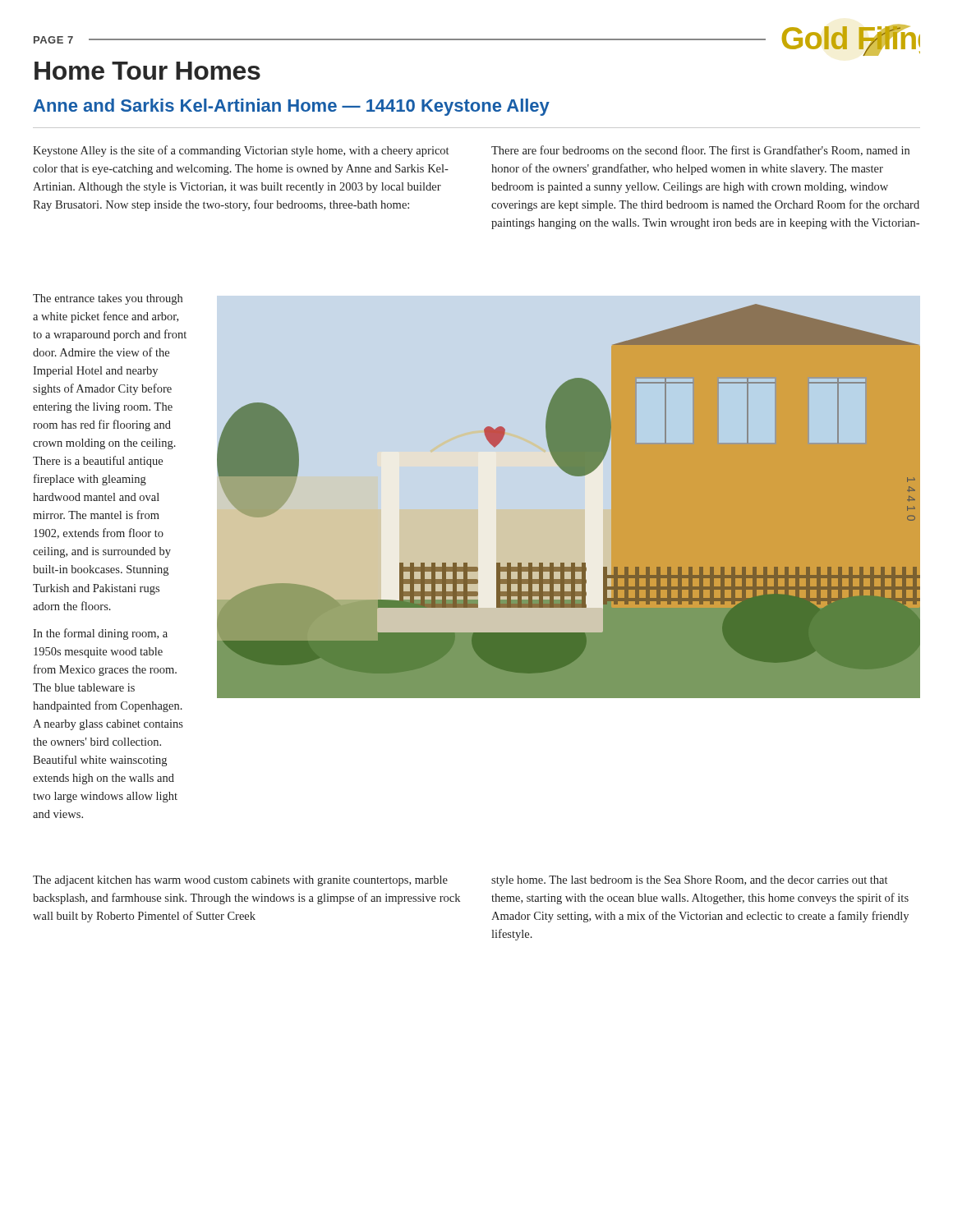The width and height of the screenshot is (953, 1232).
Task: Find the section header on this page that starts "Anne and Sarkis Kel-Artinian Home"
Action: [x=291, y=106]
